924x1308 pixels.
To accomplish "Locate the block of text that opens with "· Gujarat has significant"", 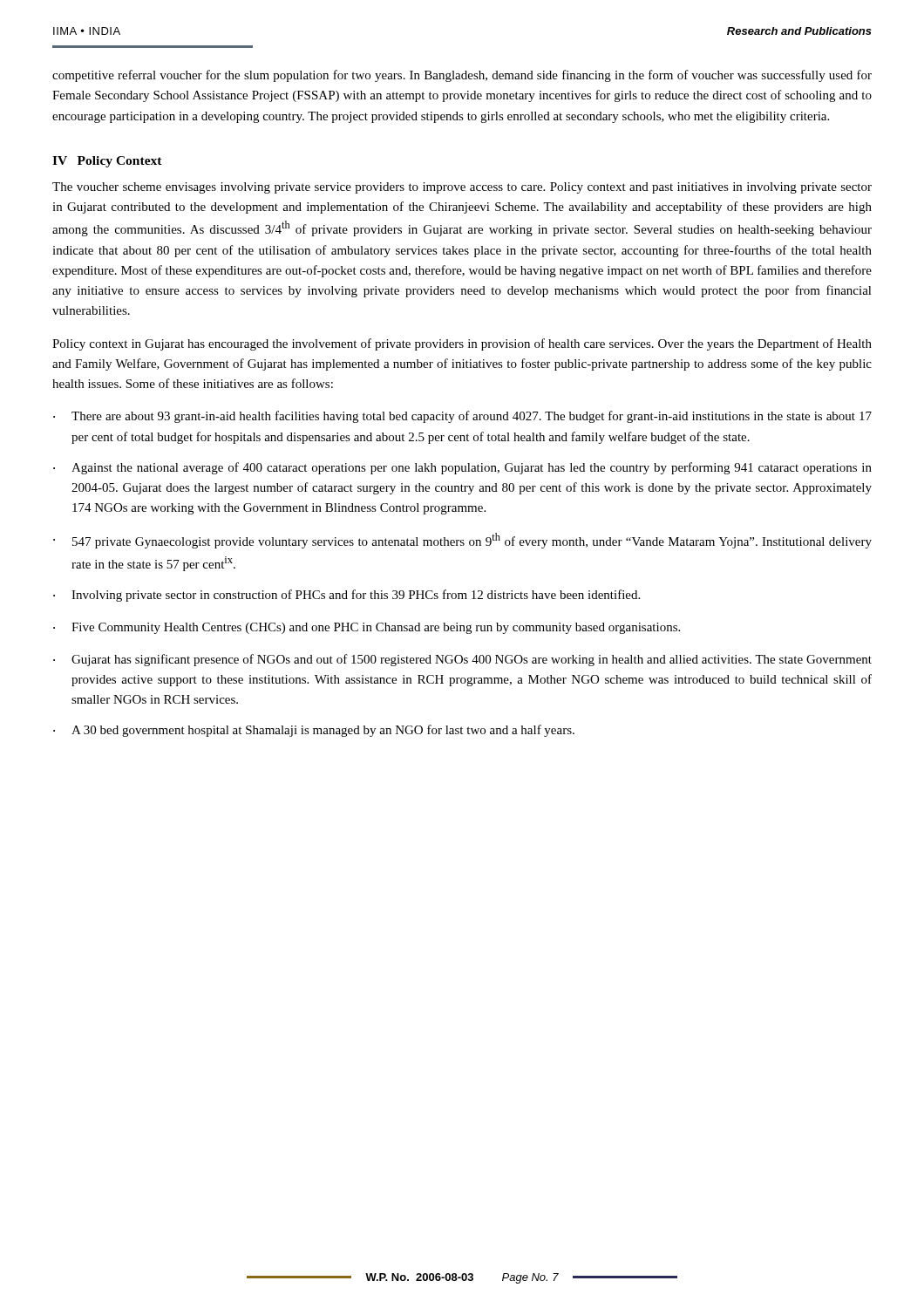I will [x=462, y=680].
